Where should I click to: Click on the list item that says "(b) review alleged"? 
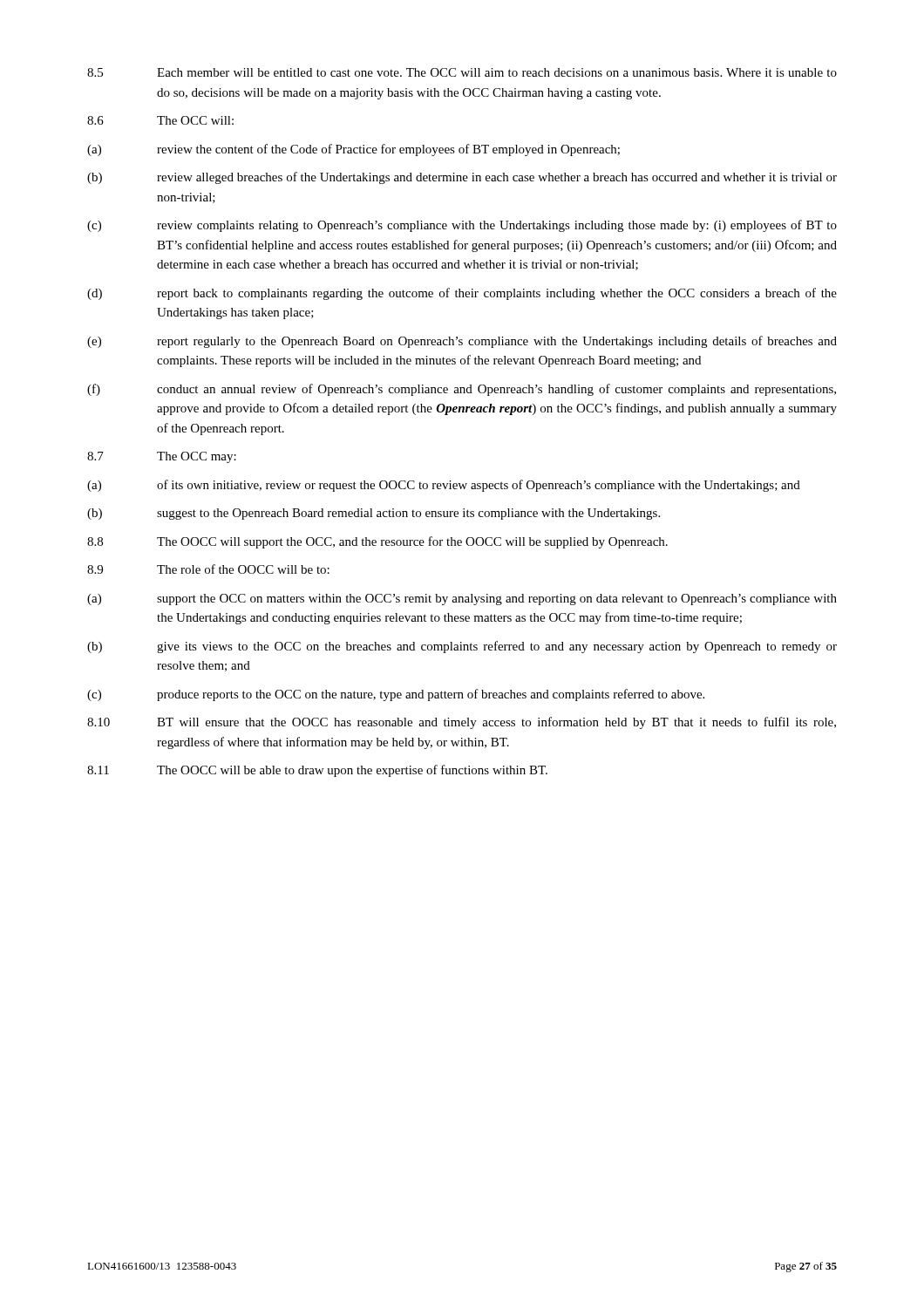click(x=462, y=187)
